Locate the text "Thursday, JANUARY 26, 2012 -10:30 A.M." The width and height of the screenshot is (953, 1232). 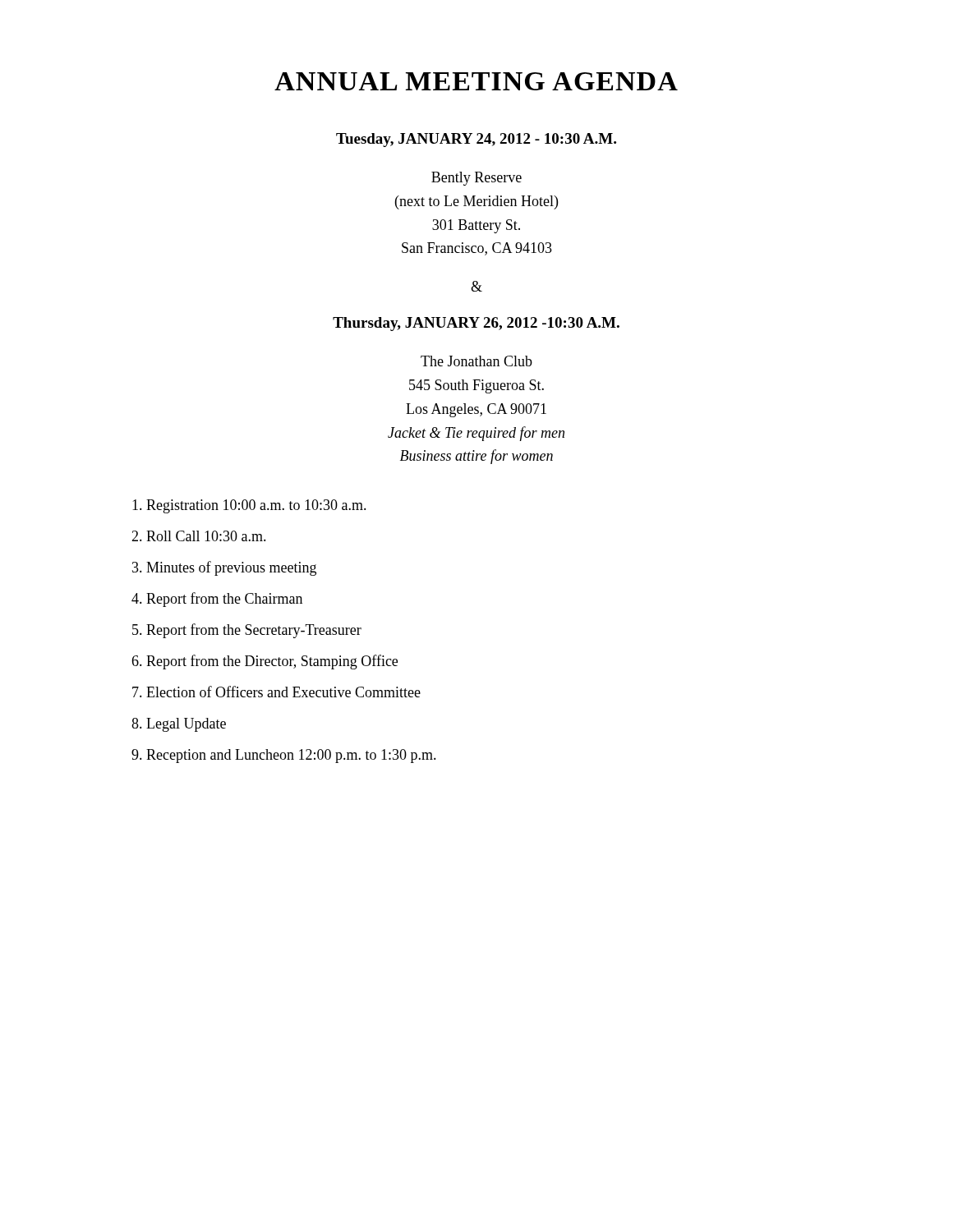pos(476,323)
